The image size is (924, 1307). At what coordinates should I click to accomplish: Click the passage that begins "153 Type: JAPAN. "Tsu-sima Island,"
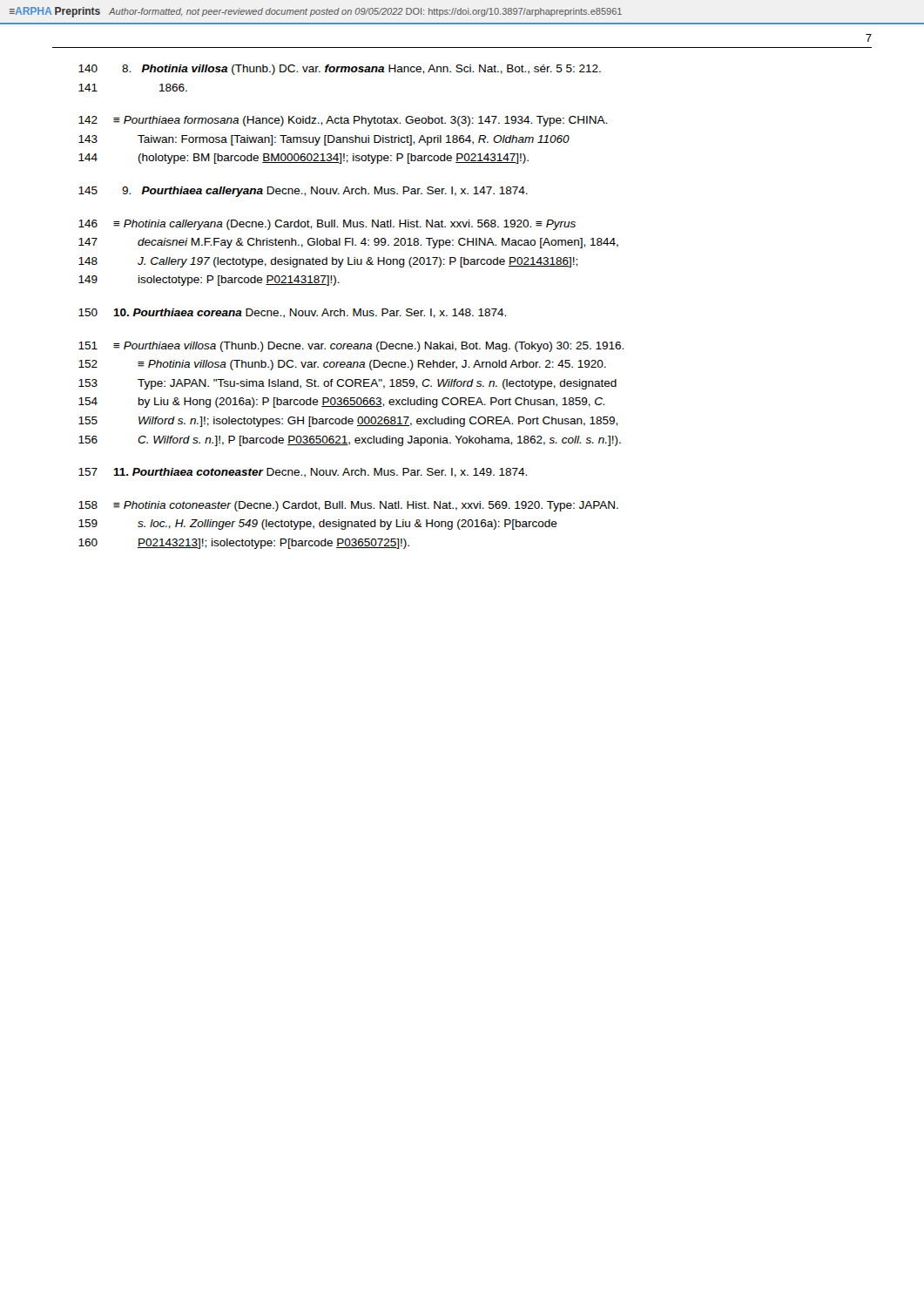462,383
